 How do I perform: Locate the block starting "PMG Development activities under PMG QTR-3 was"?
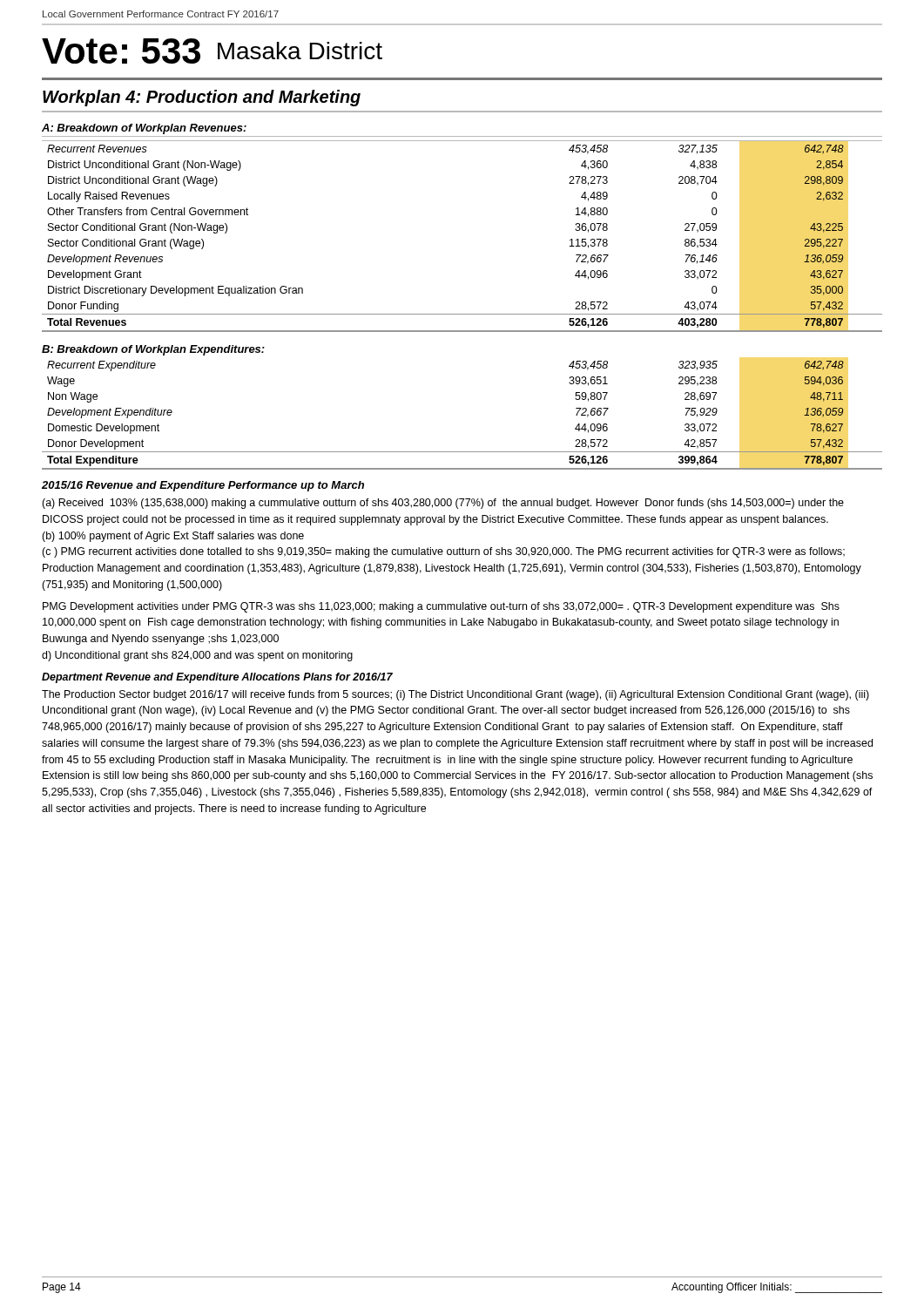(x=441, y=630)
